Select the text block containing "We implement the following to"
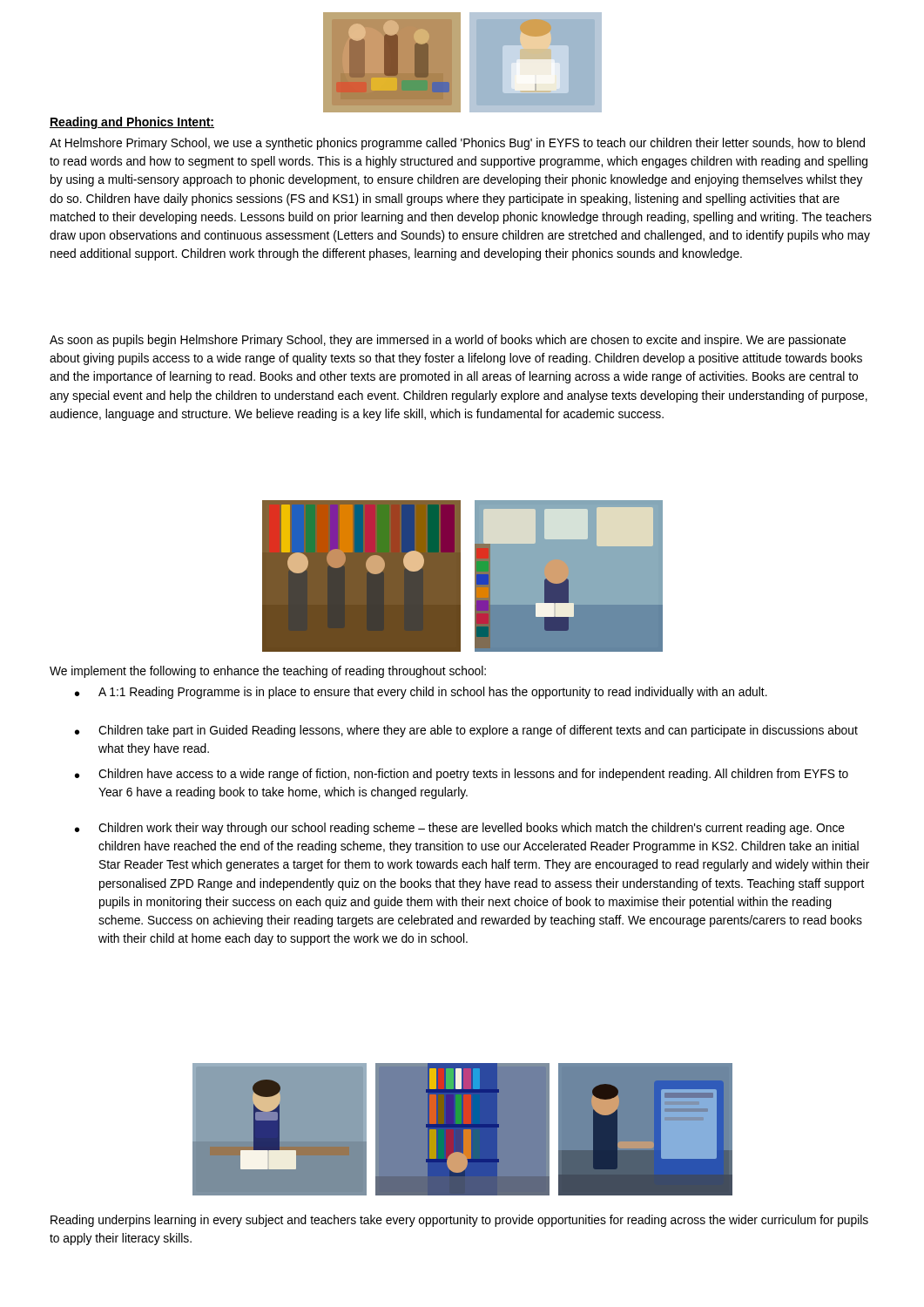The width and height of the screenshot is (924, 1307). click(268, 671)
